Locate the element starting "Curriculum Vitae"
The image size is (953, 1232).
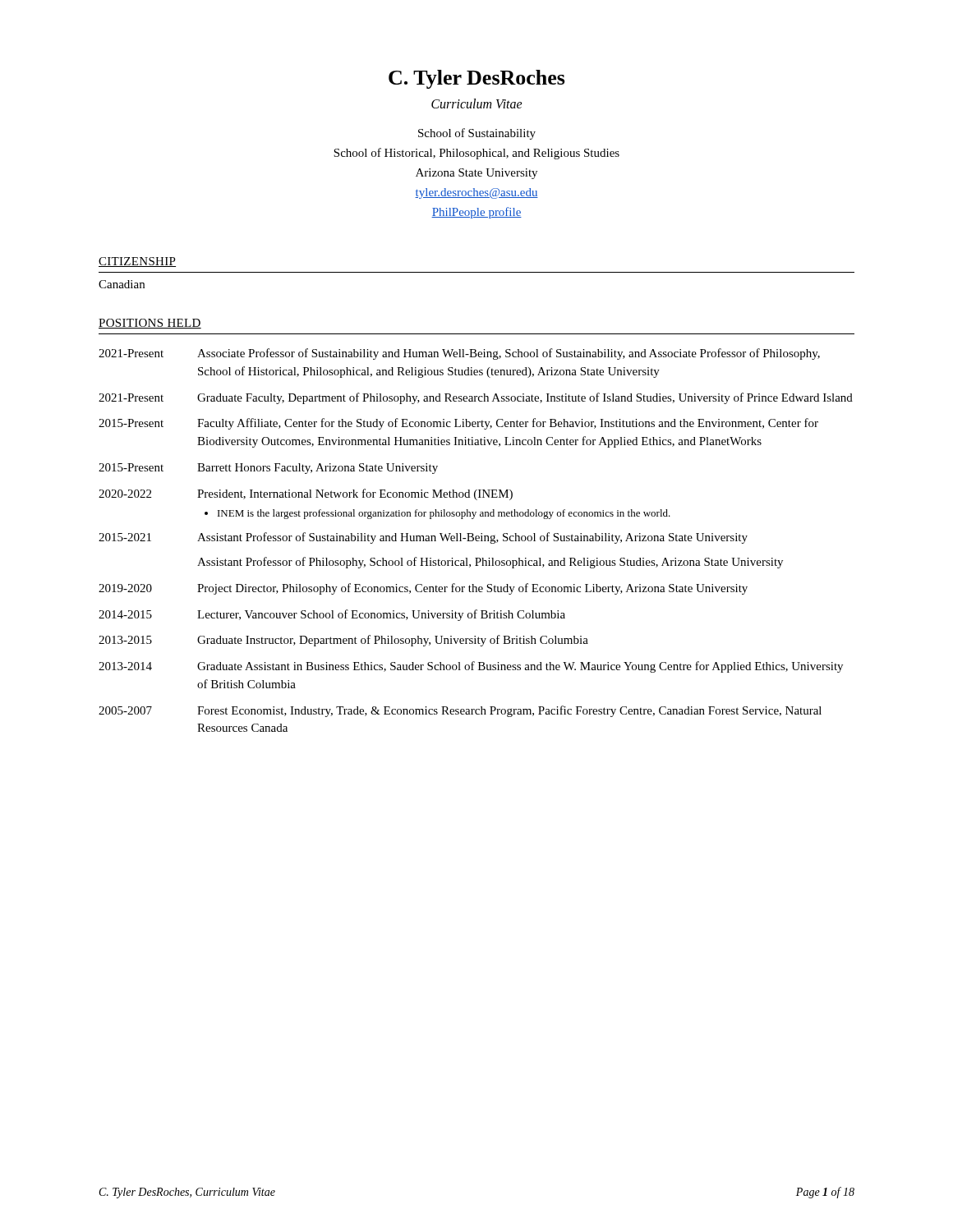476,104
